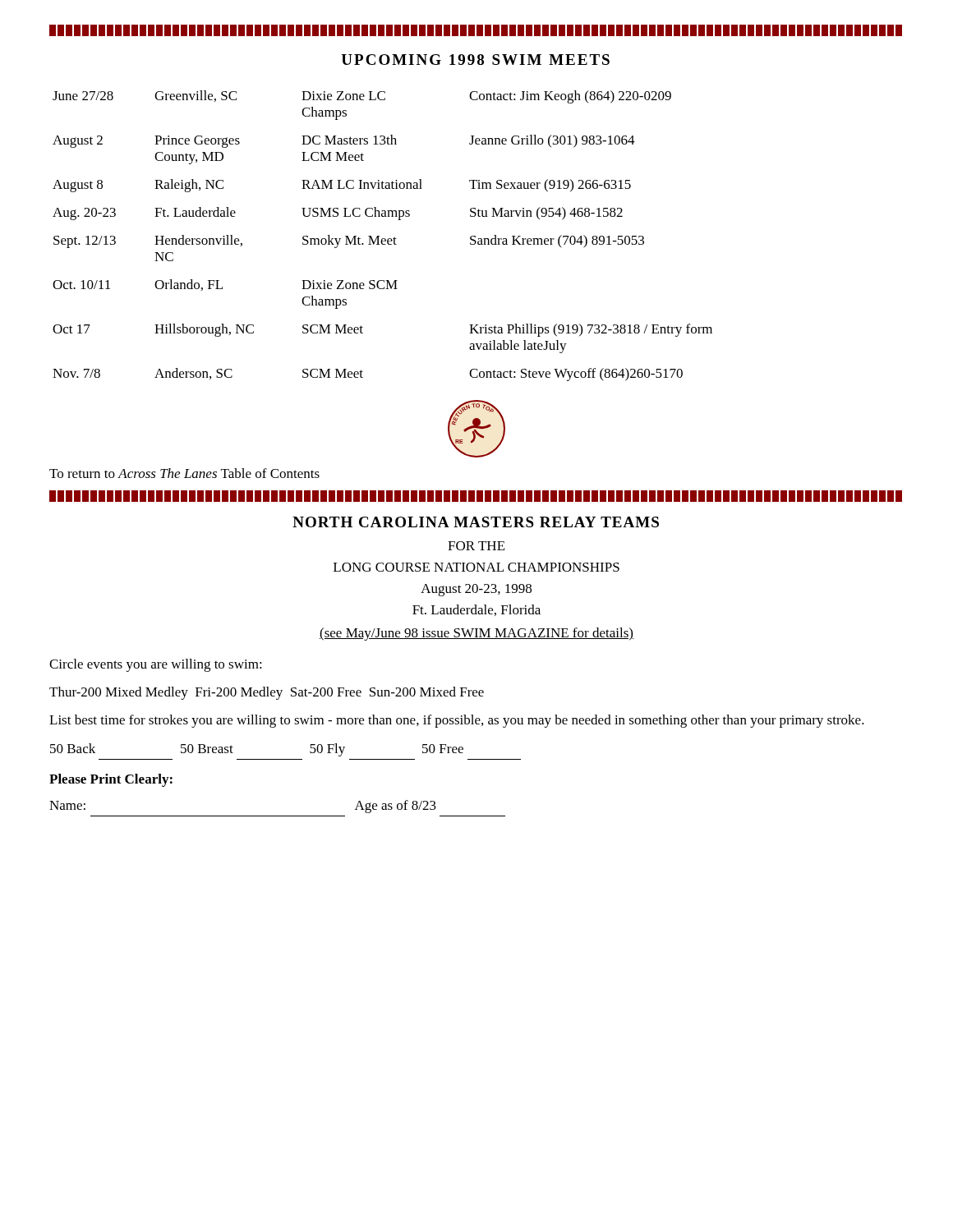Point to the block starting "(see May/June 98 issue SWIM MAGAZINE for"
Viewport: 953px width, 1232px height.
[476, 633]
